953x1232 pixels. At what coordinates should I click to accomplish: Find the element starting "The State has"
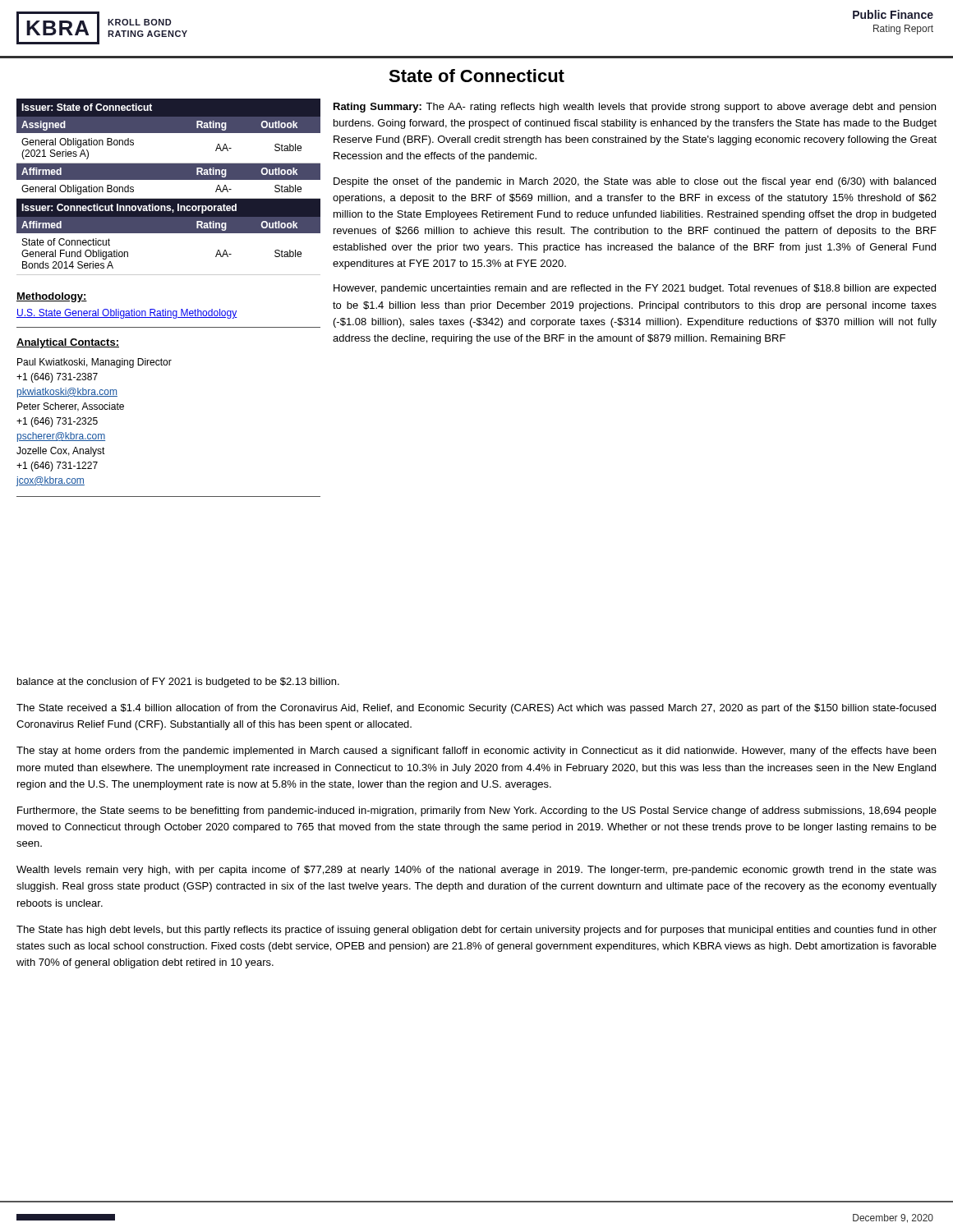click(x=476, y=946)
